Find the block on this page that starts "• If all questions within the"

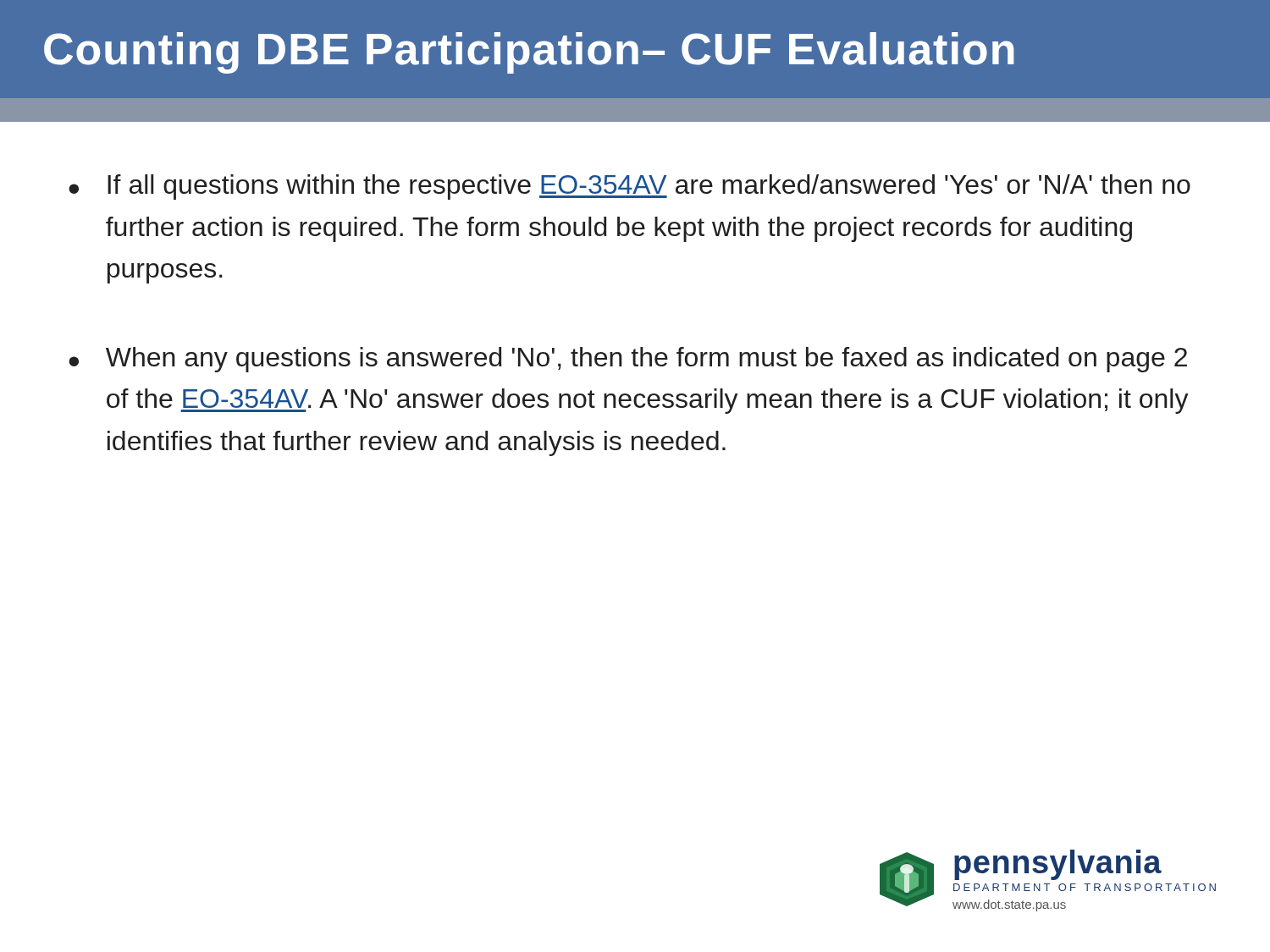(635, 227)
